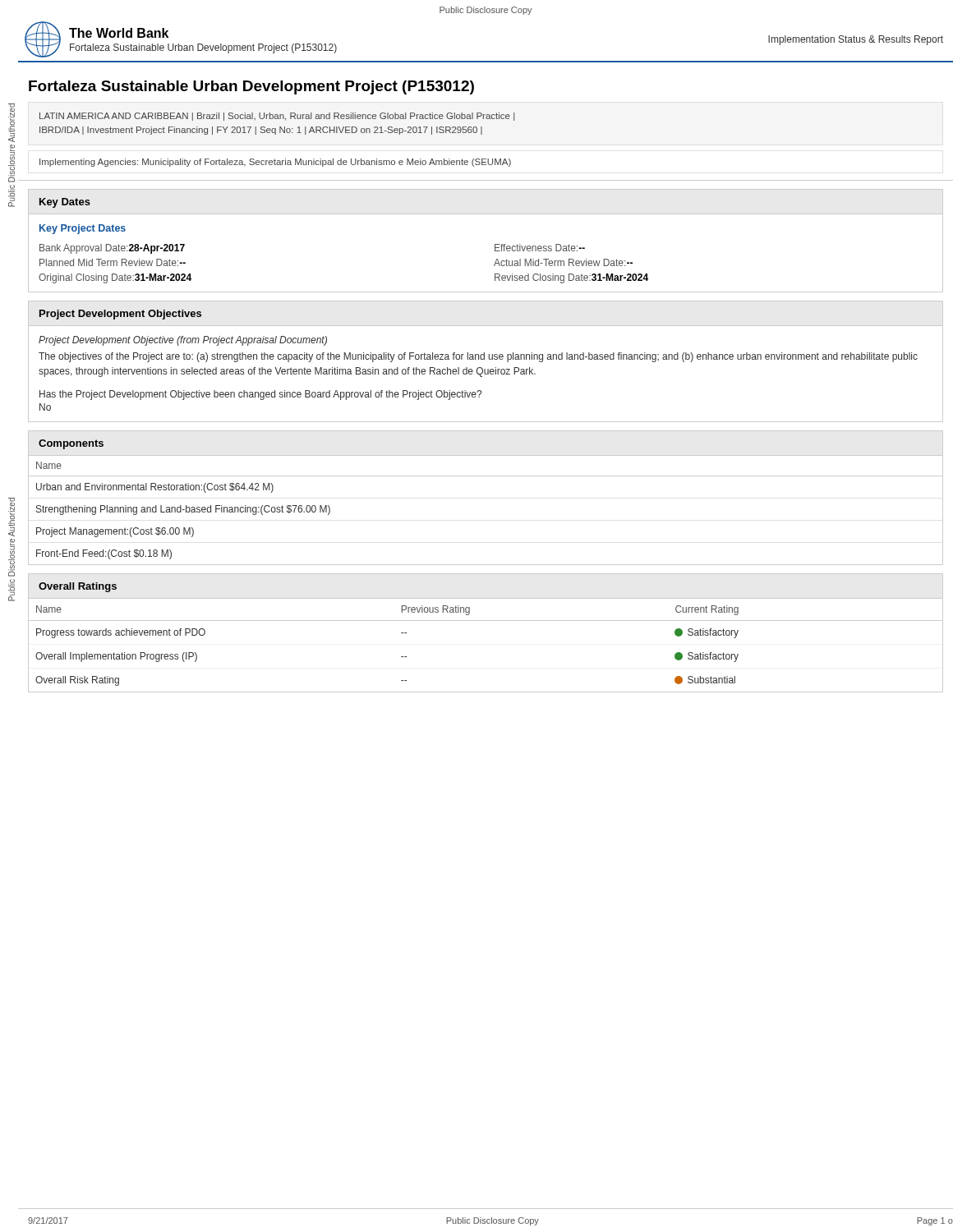Point to the block starting "Fortaleza Sustainable Urban Development Project"
The height and width of the screenshot is (1232, 953).
point(251,86)
